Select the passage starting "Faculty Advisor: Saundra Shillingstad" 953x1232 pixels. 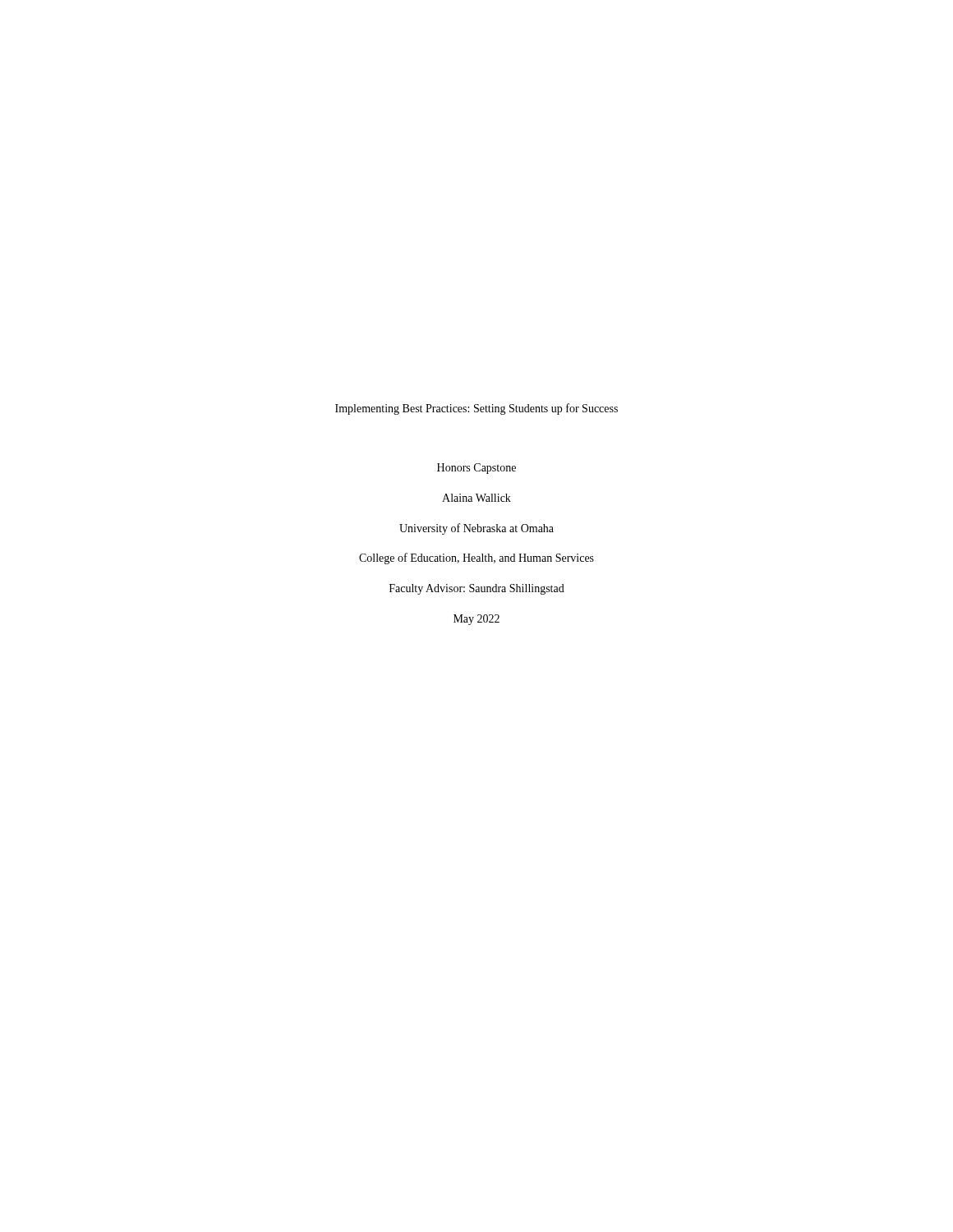[476, 589]
